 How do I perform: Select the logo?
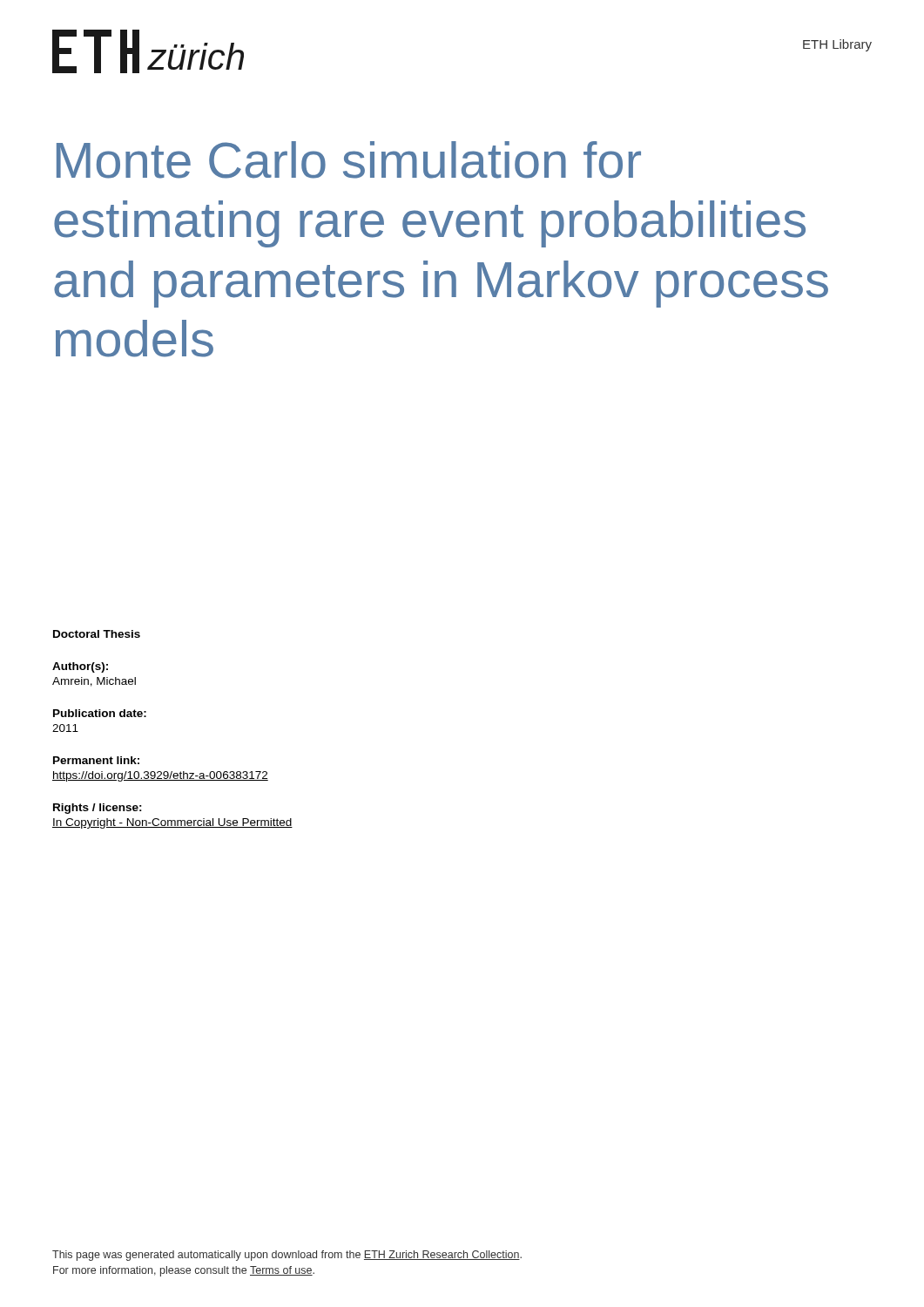(x=148, y=51)
